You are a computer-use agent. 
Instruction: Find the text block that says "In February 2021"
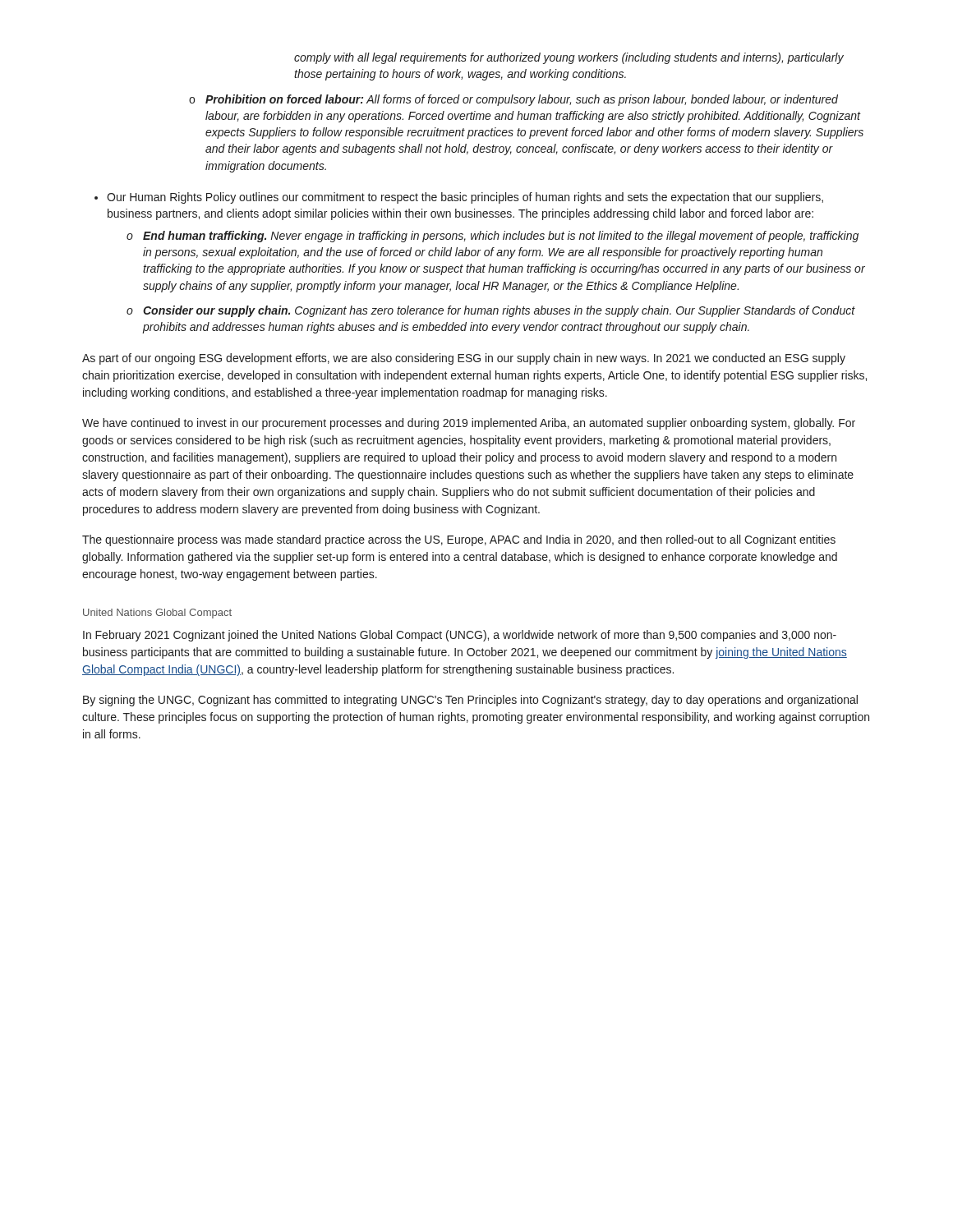[x=464, y=653]
